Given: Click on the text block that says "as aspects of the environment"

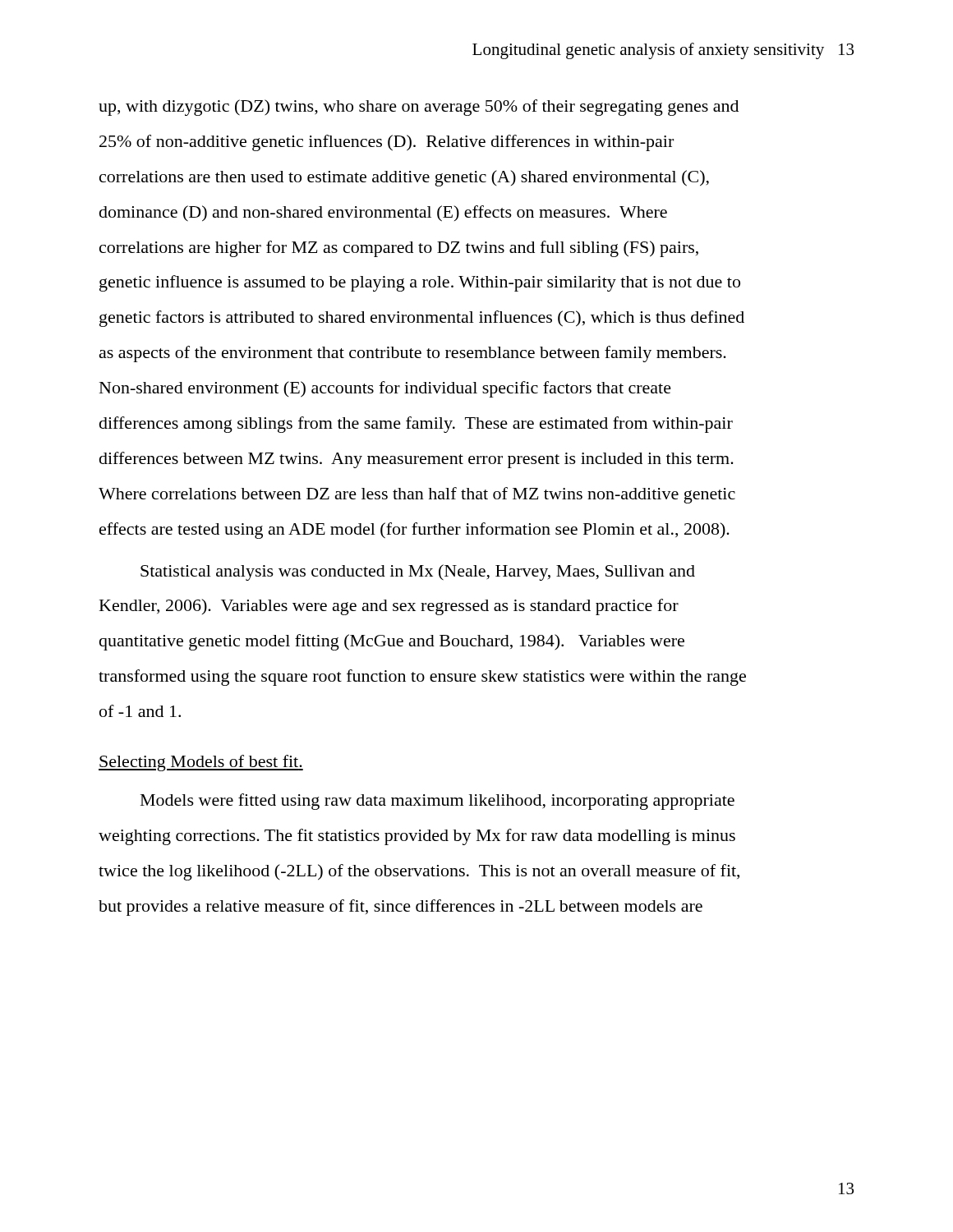Looking at the screenshot, I should coord(413,352).
